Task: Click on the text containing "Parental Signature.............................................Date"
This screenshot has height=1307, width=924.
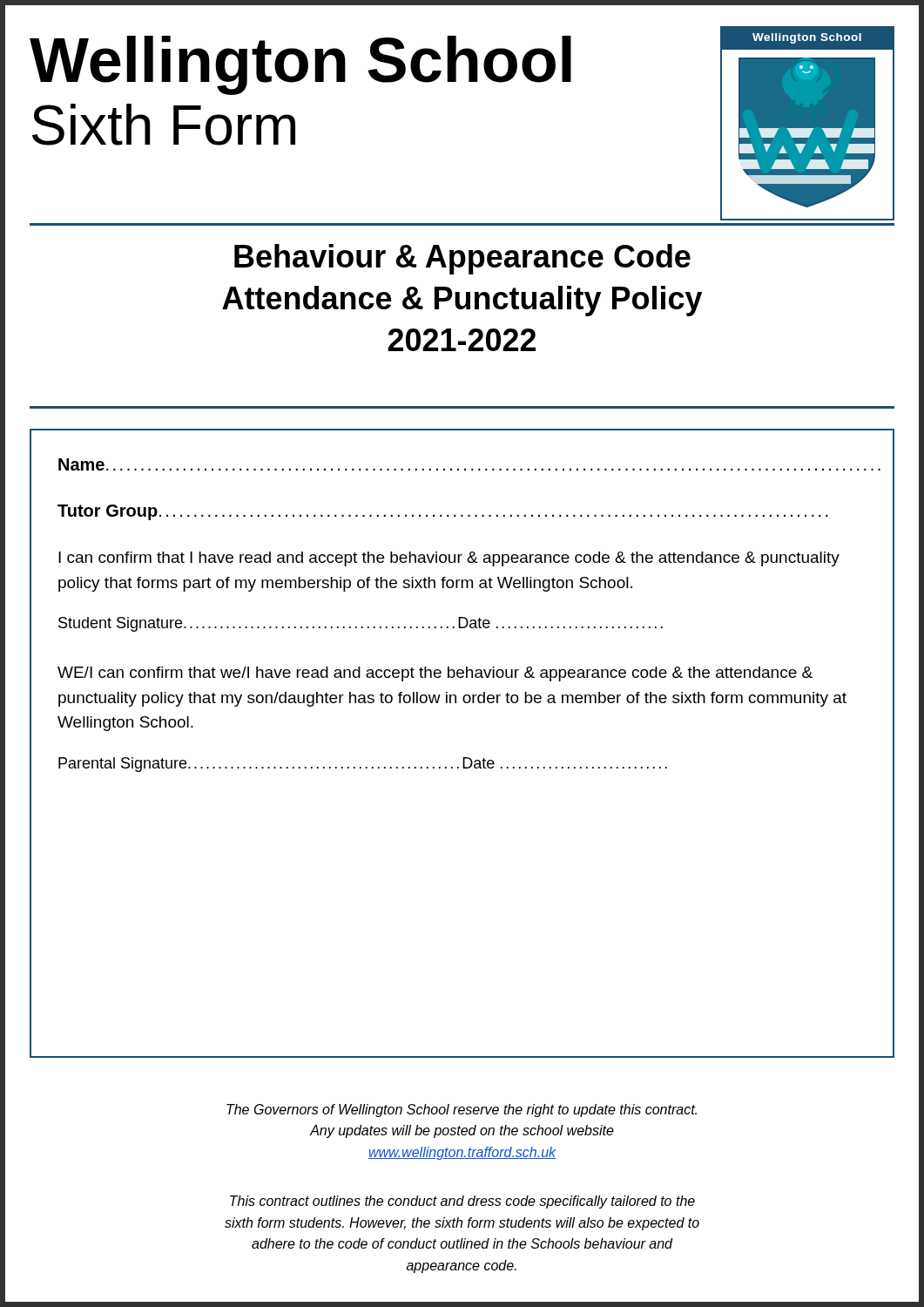Action: tap(364, 763)
